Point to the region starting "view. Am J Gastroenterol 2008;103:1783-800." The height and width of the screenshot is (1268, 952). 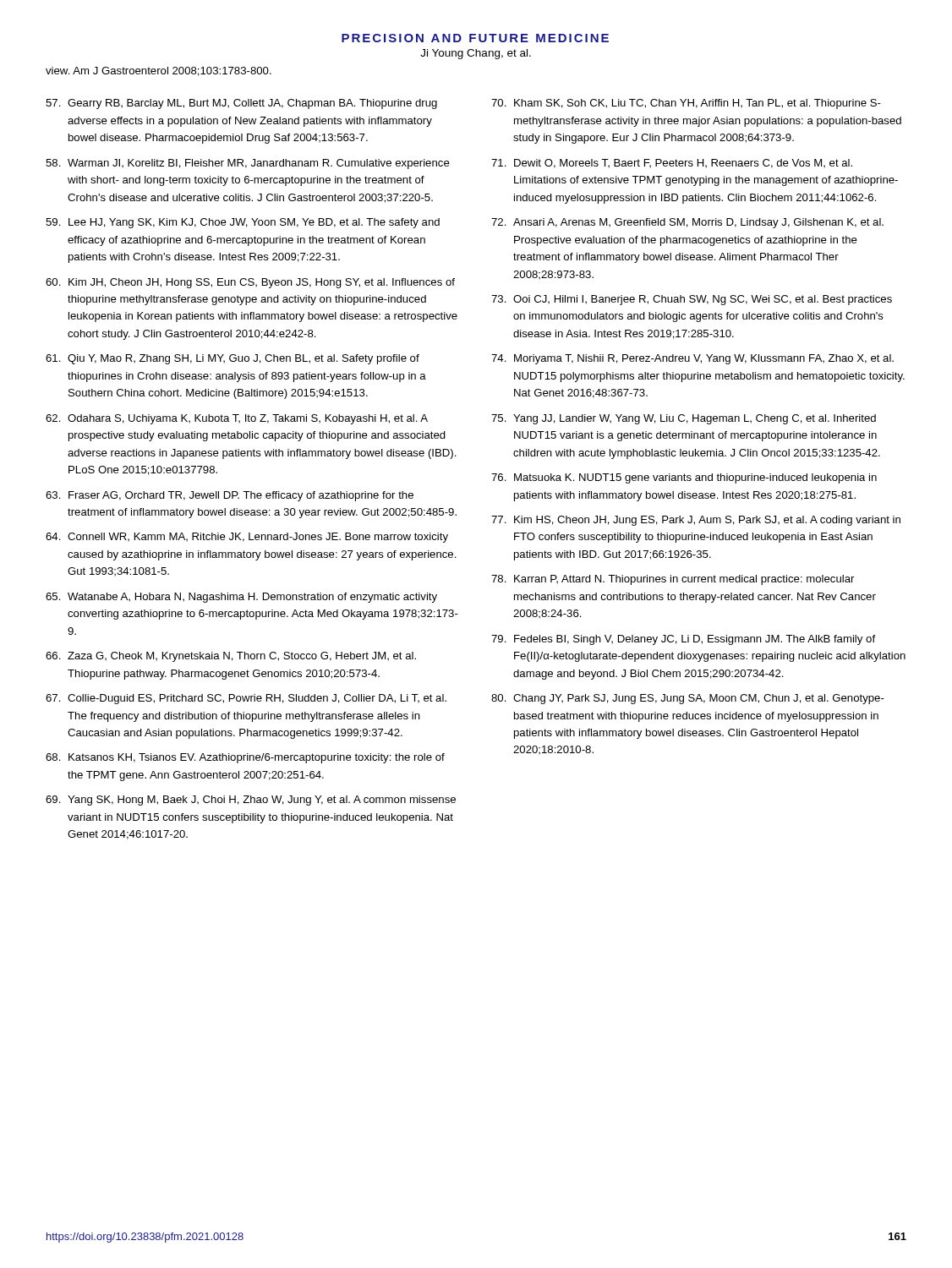pos(159,71)
